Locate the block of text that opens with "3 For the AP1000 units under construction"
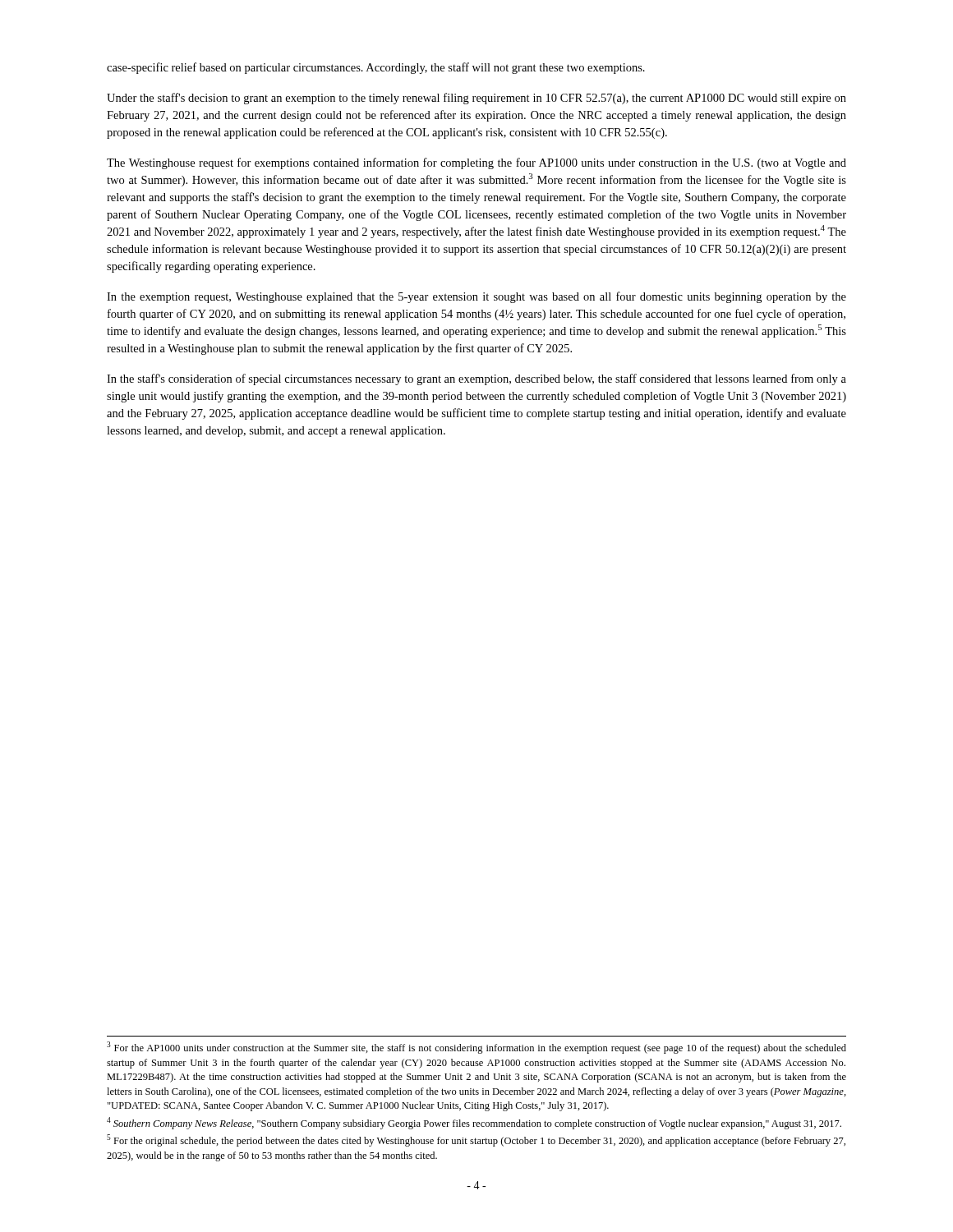The width and height of the screenshot is (953, 1232). [476, 1076]
